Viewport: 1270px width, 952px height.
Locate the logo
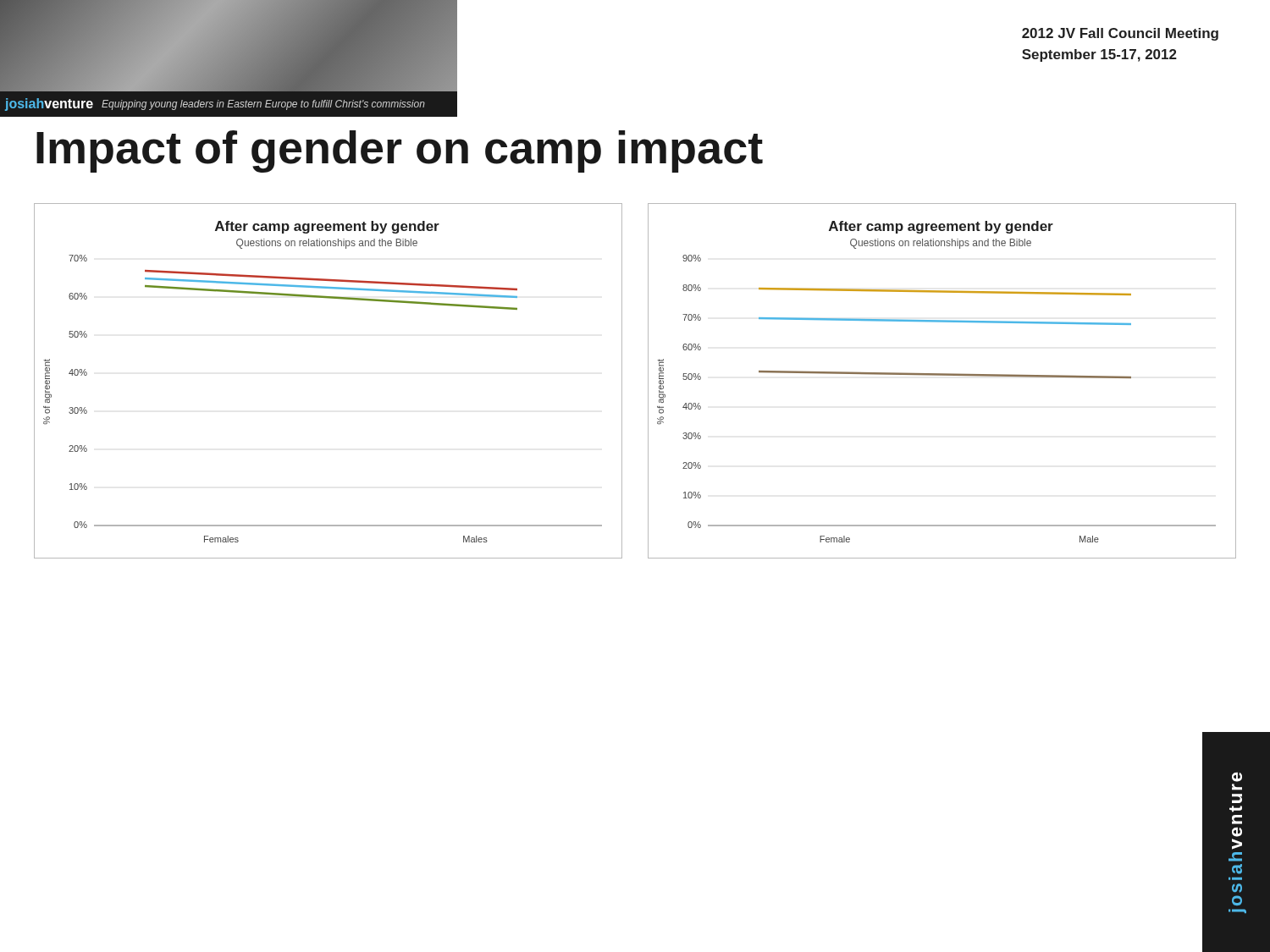[1236, 842]
